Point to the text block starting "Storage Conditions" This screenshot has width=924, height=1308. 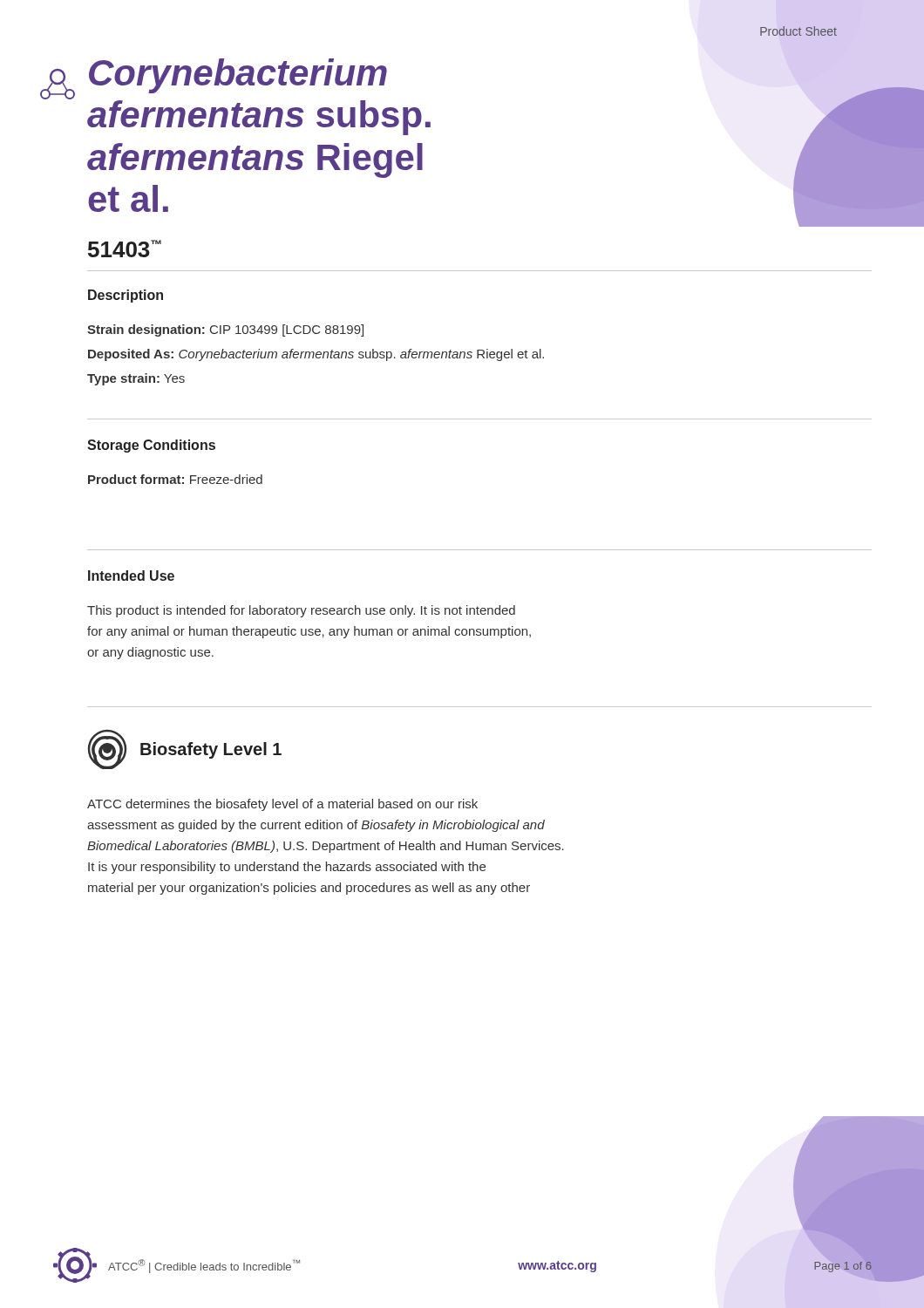pyautogui.click(x=151, y=446)
